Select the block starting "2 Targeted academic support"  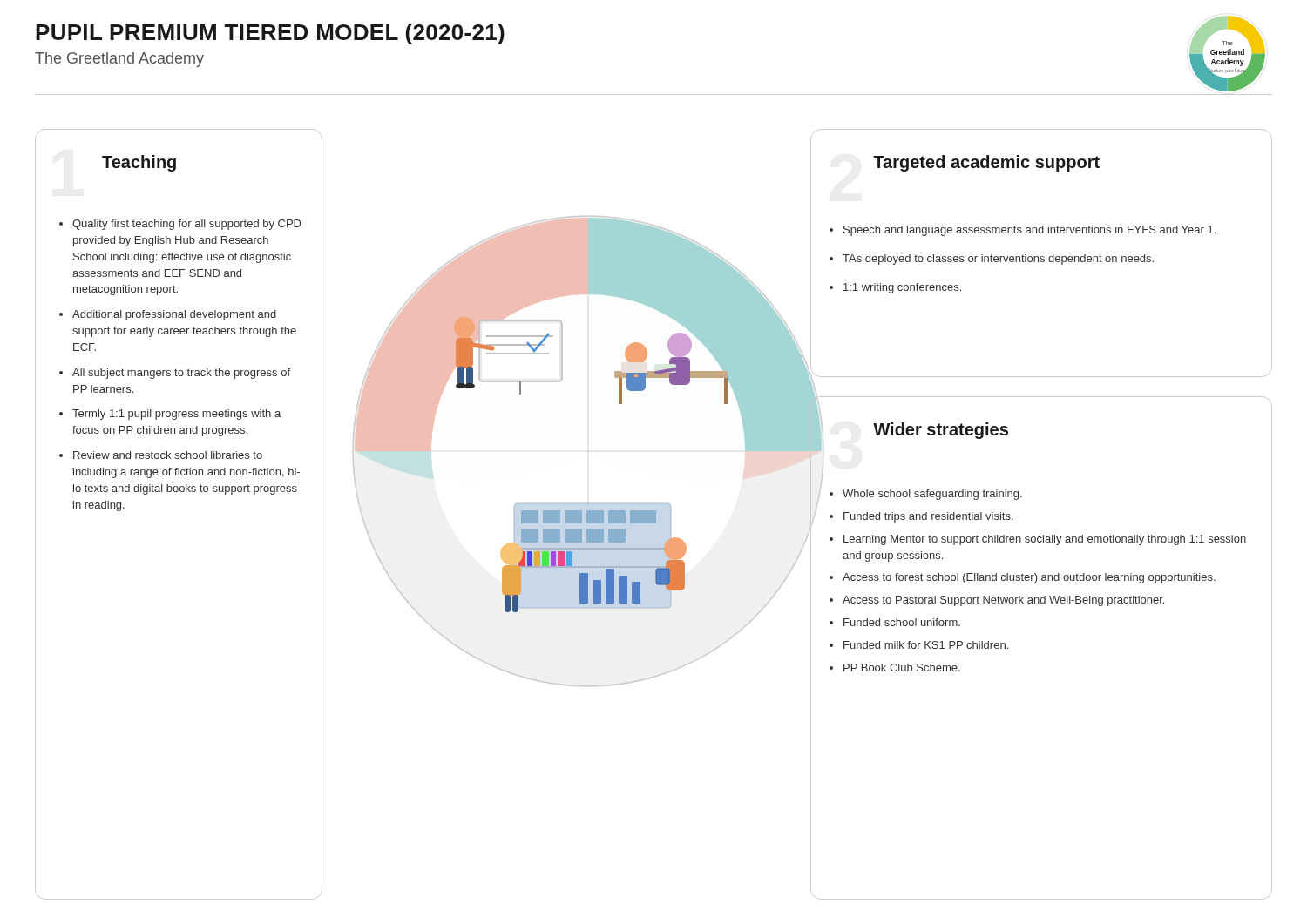click(x=1040, y=218)
